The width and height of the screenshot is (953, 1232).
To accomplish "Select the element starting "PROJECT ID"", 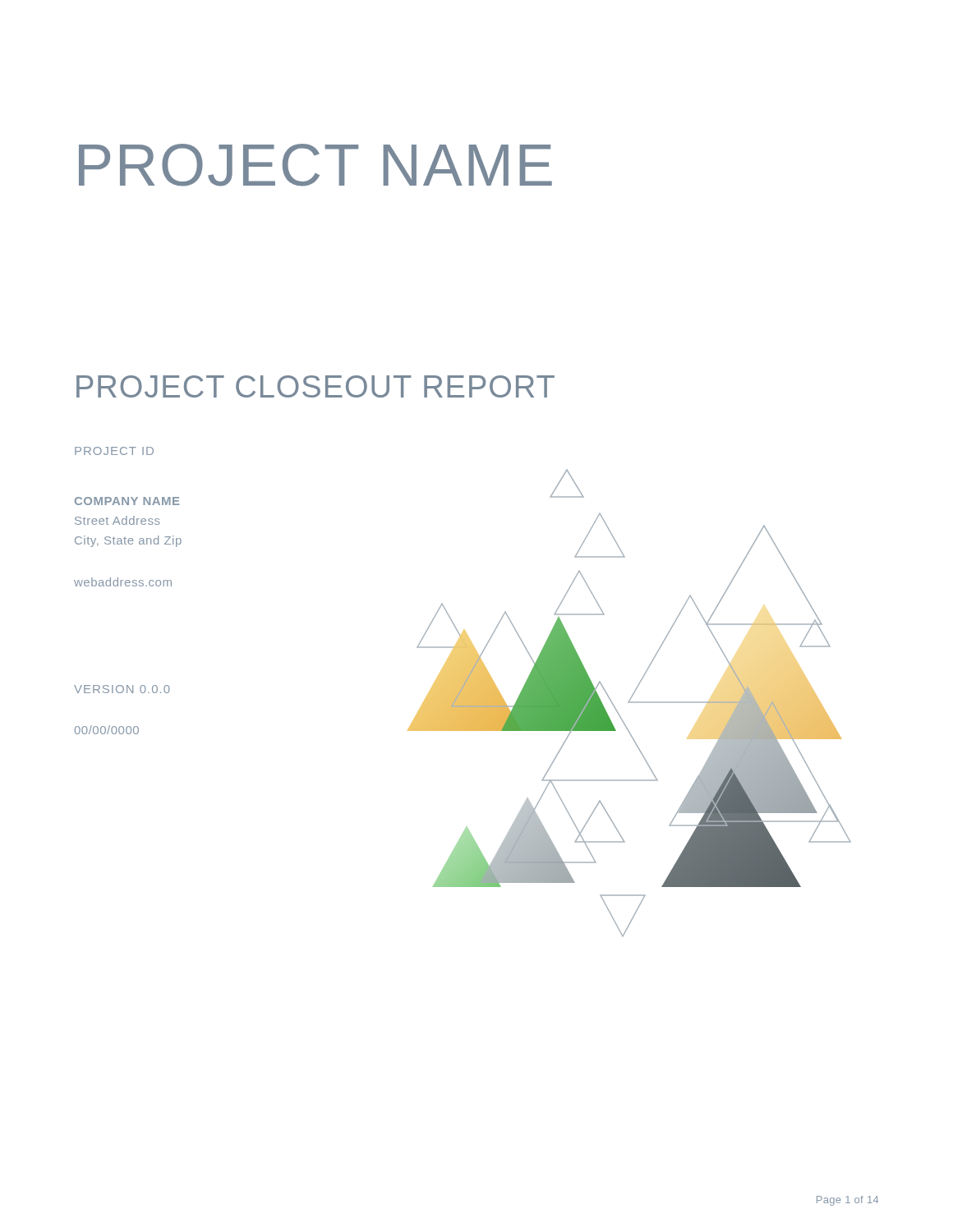I will (x=115, y=450).
